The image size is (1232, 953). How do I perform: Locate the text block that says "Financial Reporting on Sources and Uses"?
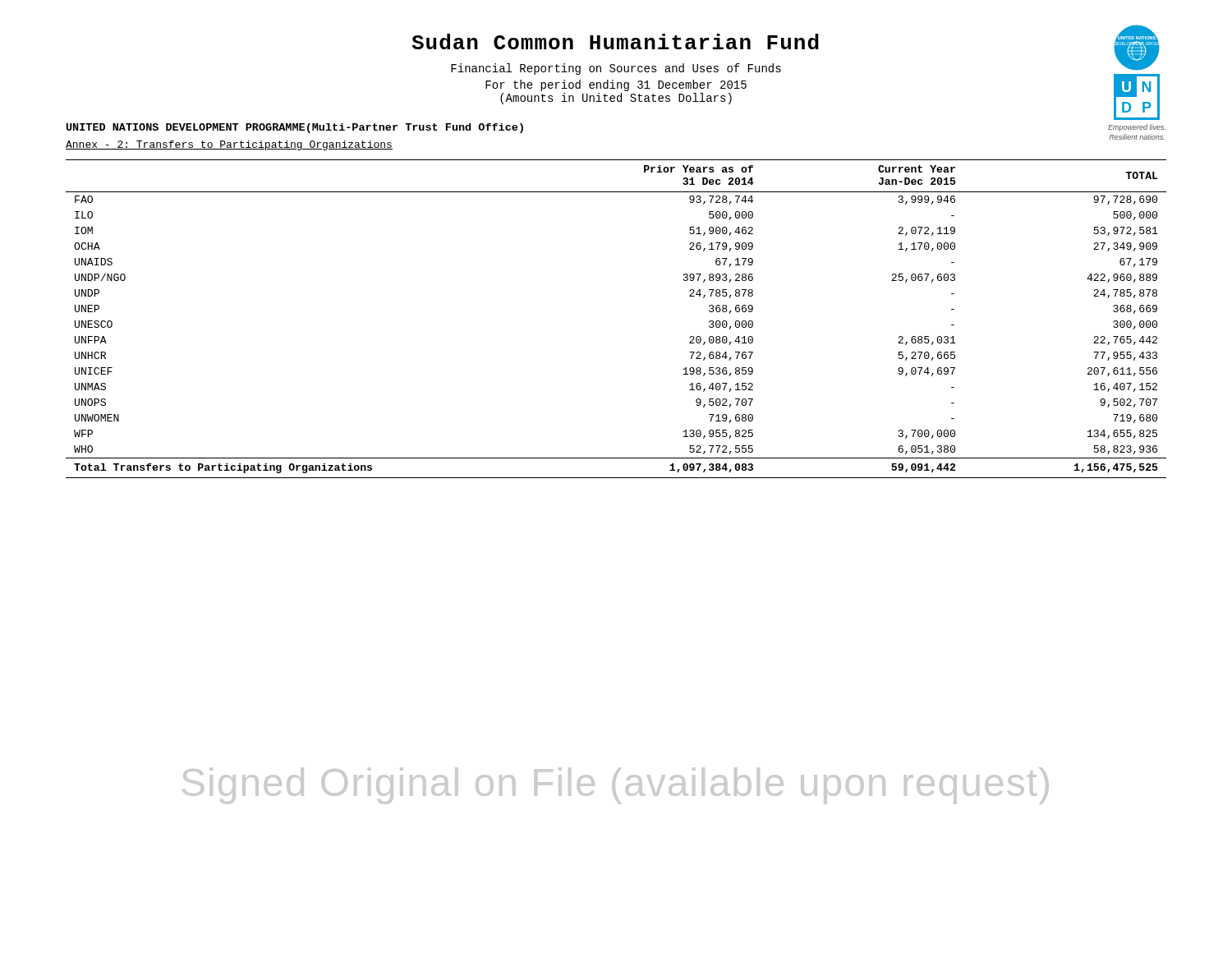[x=616, y=69]
